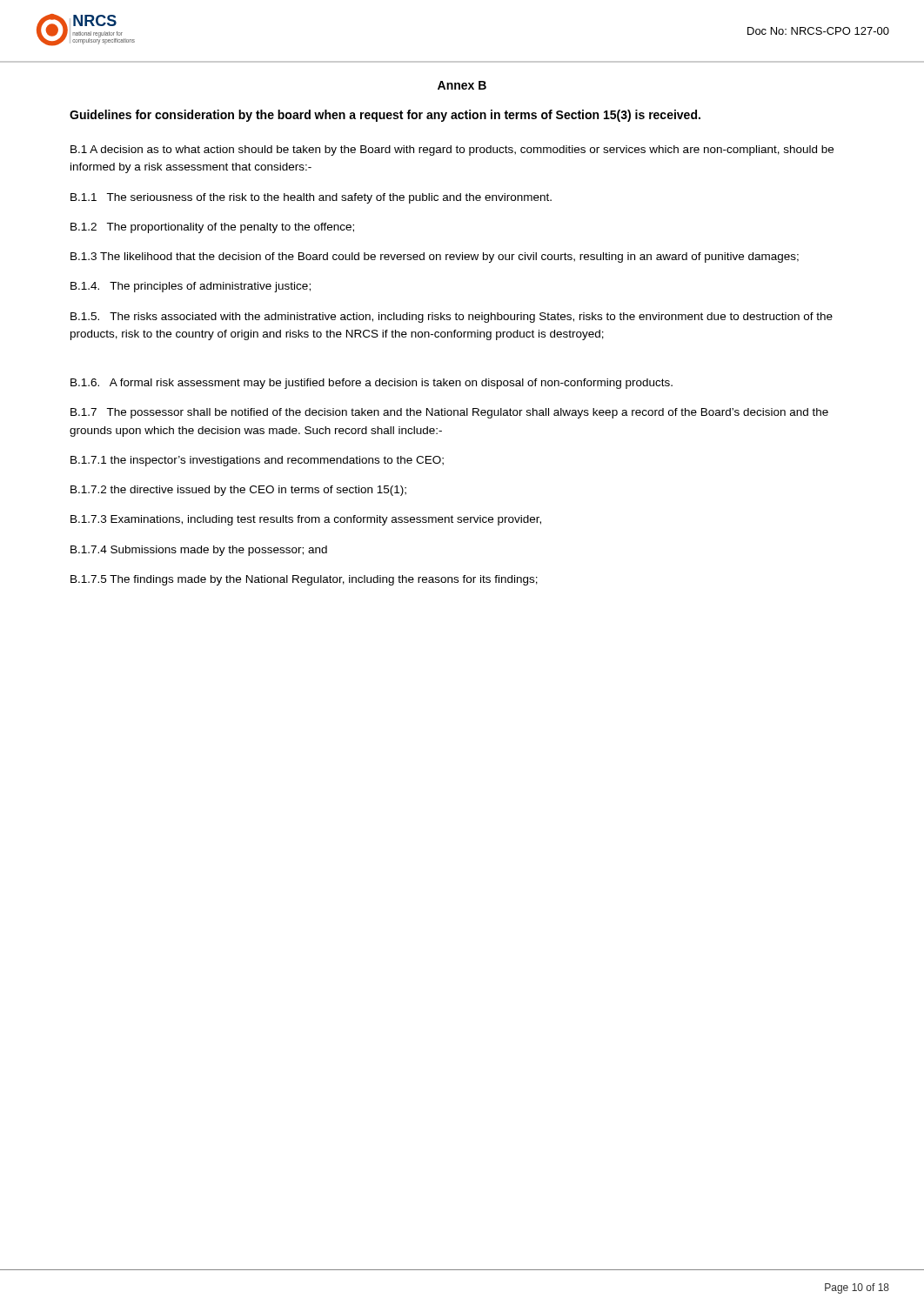
Task: Locate the block of text that opens with "B.1.2 The proportionality of the"
Action: [x=212, y=226]
